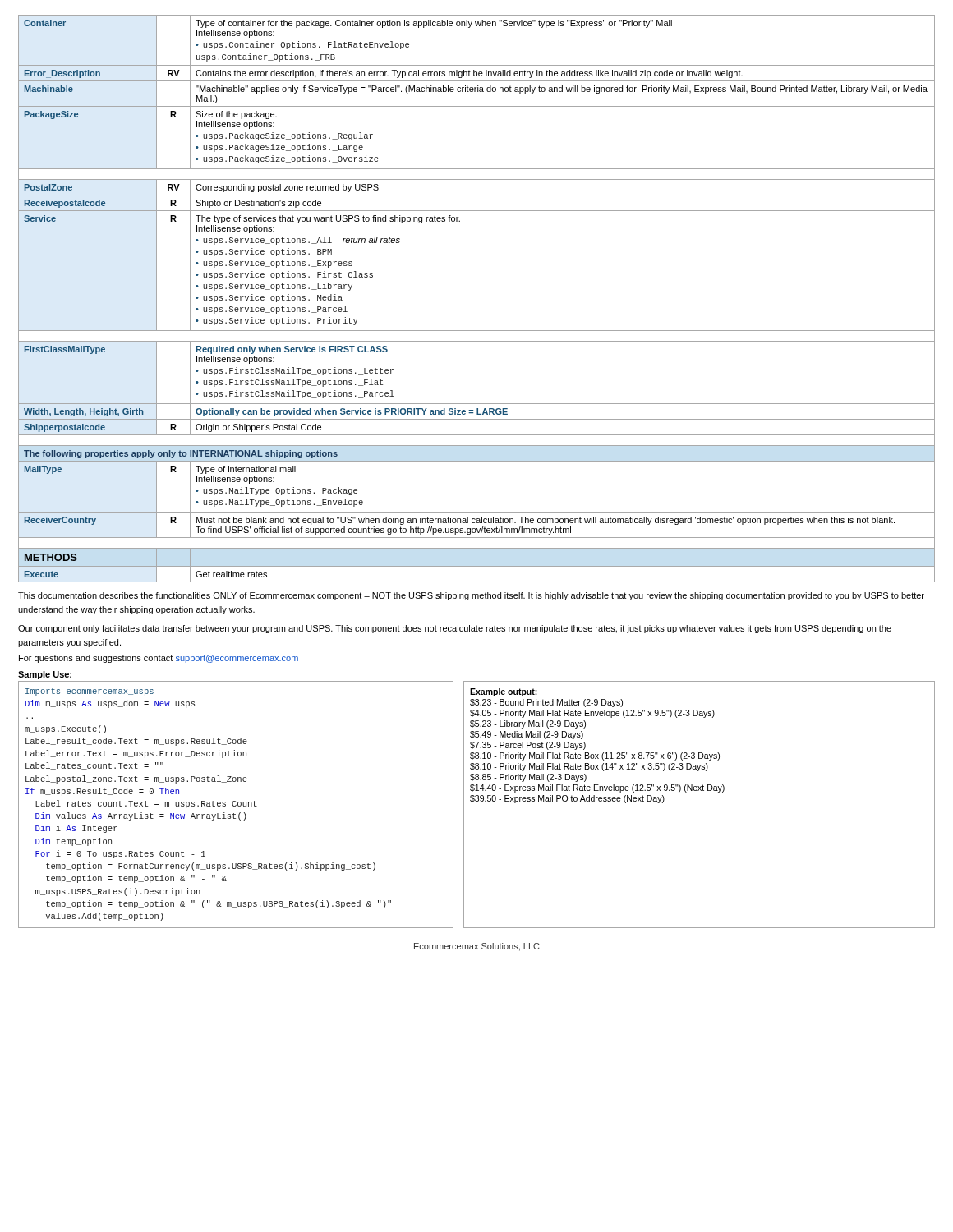Image resolution: width=953 pixels, height=1232 pixels.
Task: Locate the block of text that opens with "Imports ecommercemax_usps Dim m_usps As usps_dom = New"
Action: [x=208, y=804]
